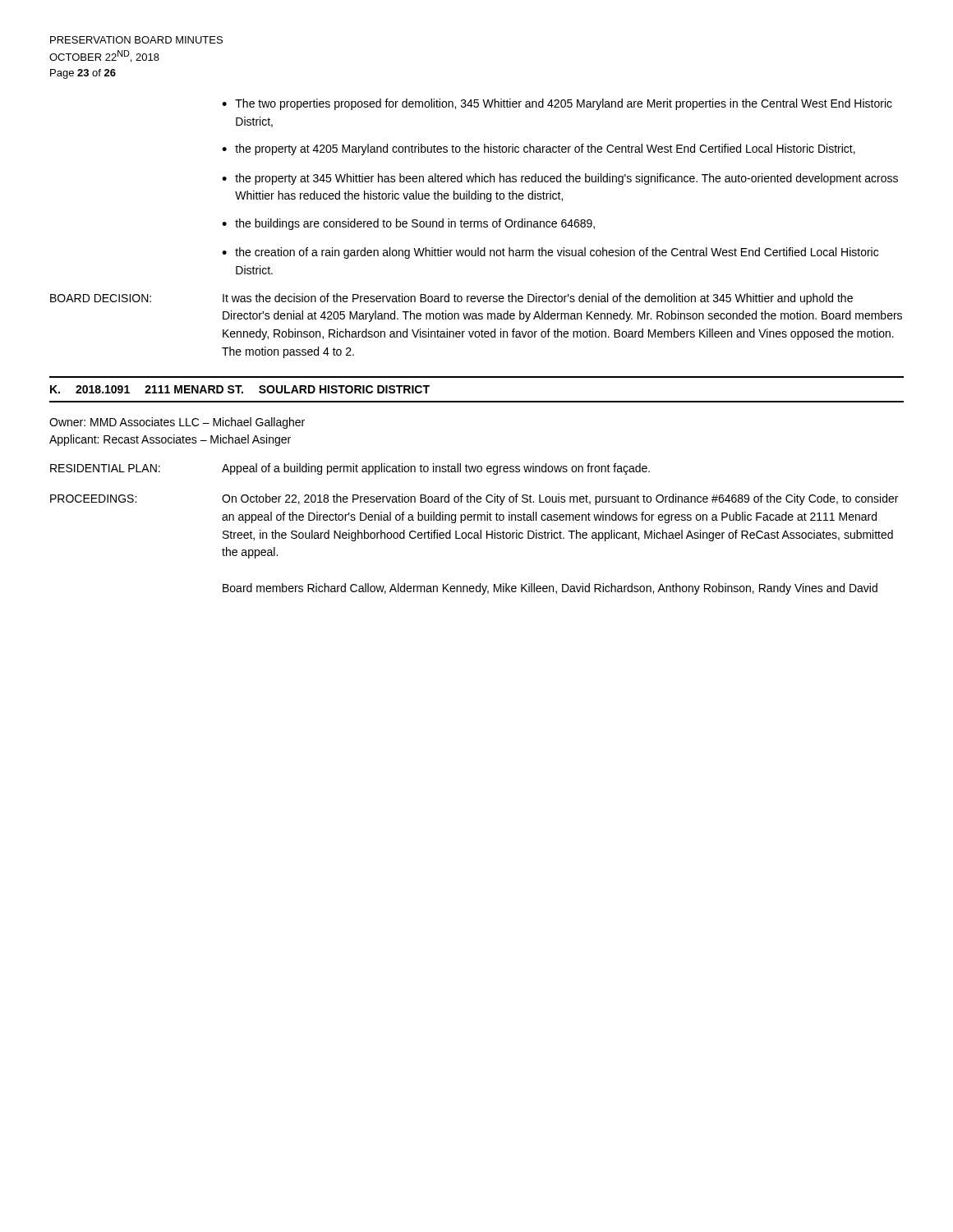The image size is (953, 1232).
Task: Point to the passage starting "K. 2018.1091 2111 MENARD ST. SOULARD"
Action: [239, 389]
